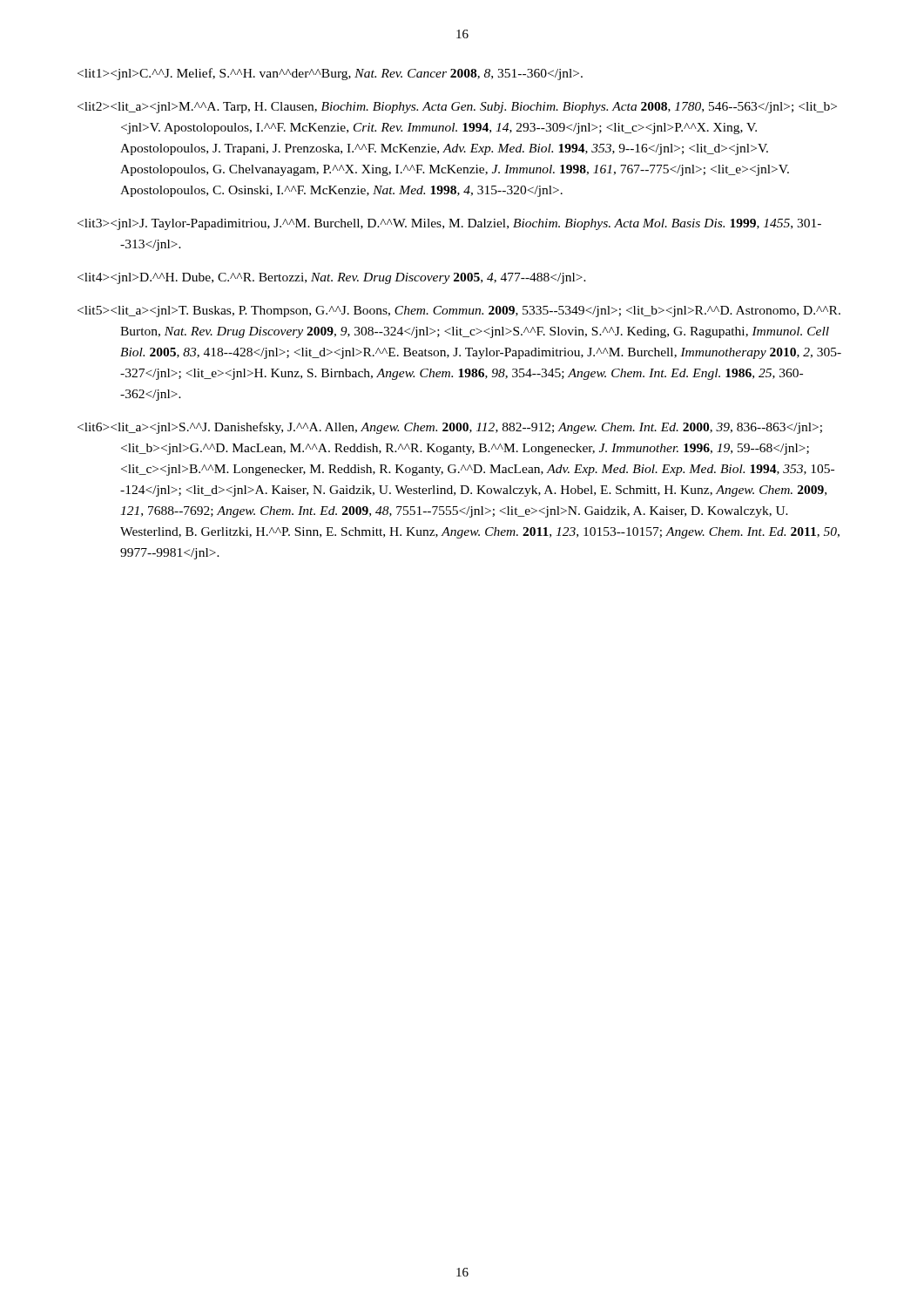
Task: Navigate to the passage starting "S.^^J. Danishefsky, J.^^A. Allen, Angew. Chem. 2000,"
Action: point(458,489)
